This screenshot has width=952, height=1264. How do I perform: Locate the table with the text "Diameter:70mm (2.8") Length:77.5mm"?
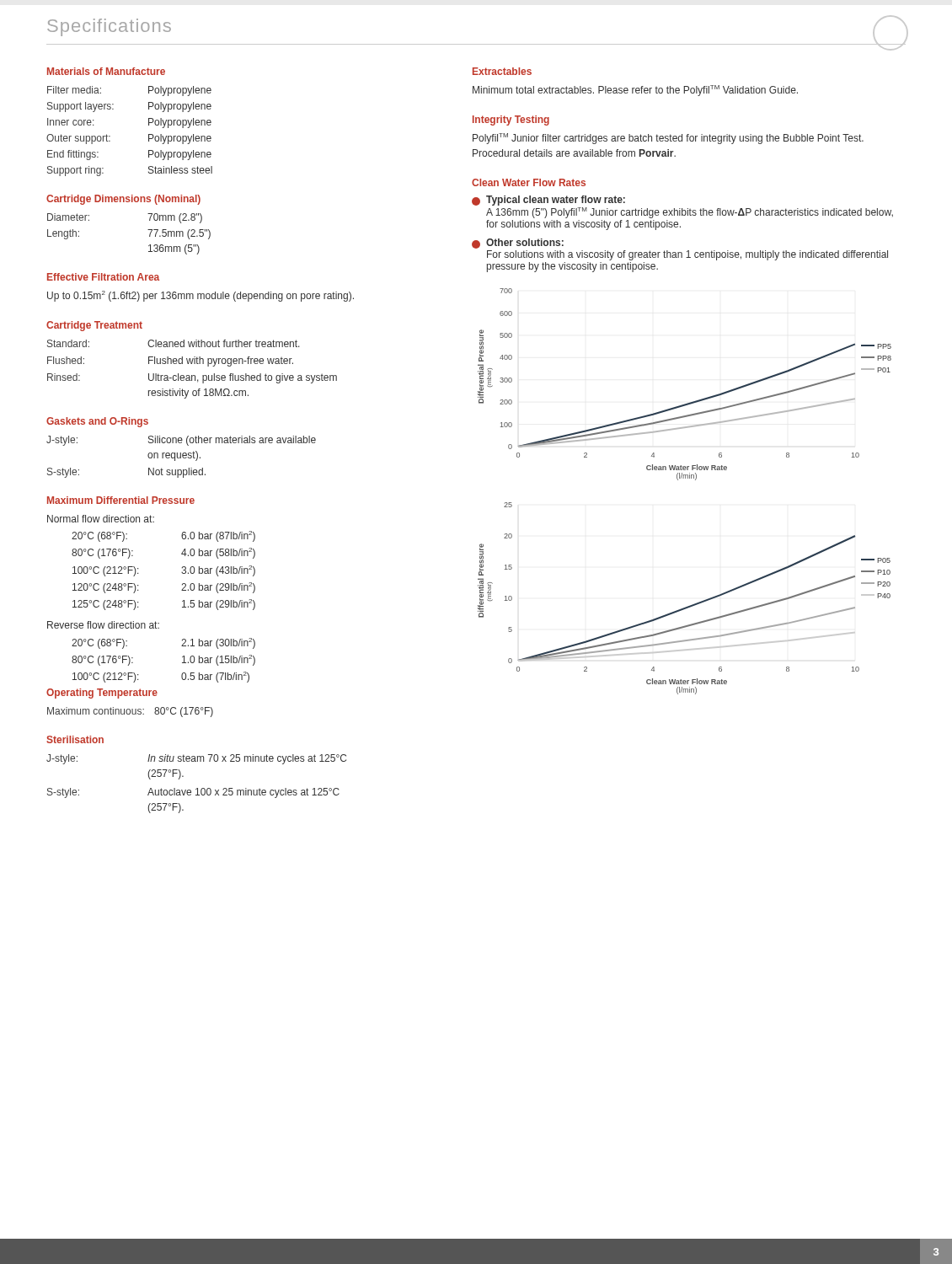(x=227, y=233)
